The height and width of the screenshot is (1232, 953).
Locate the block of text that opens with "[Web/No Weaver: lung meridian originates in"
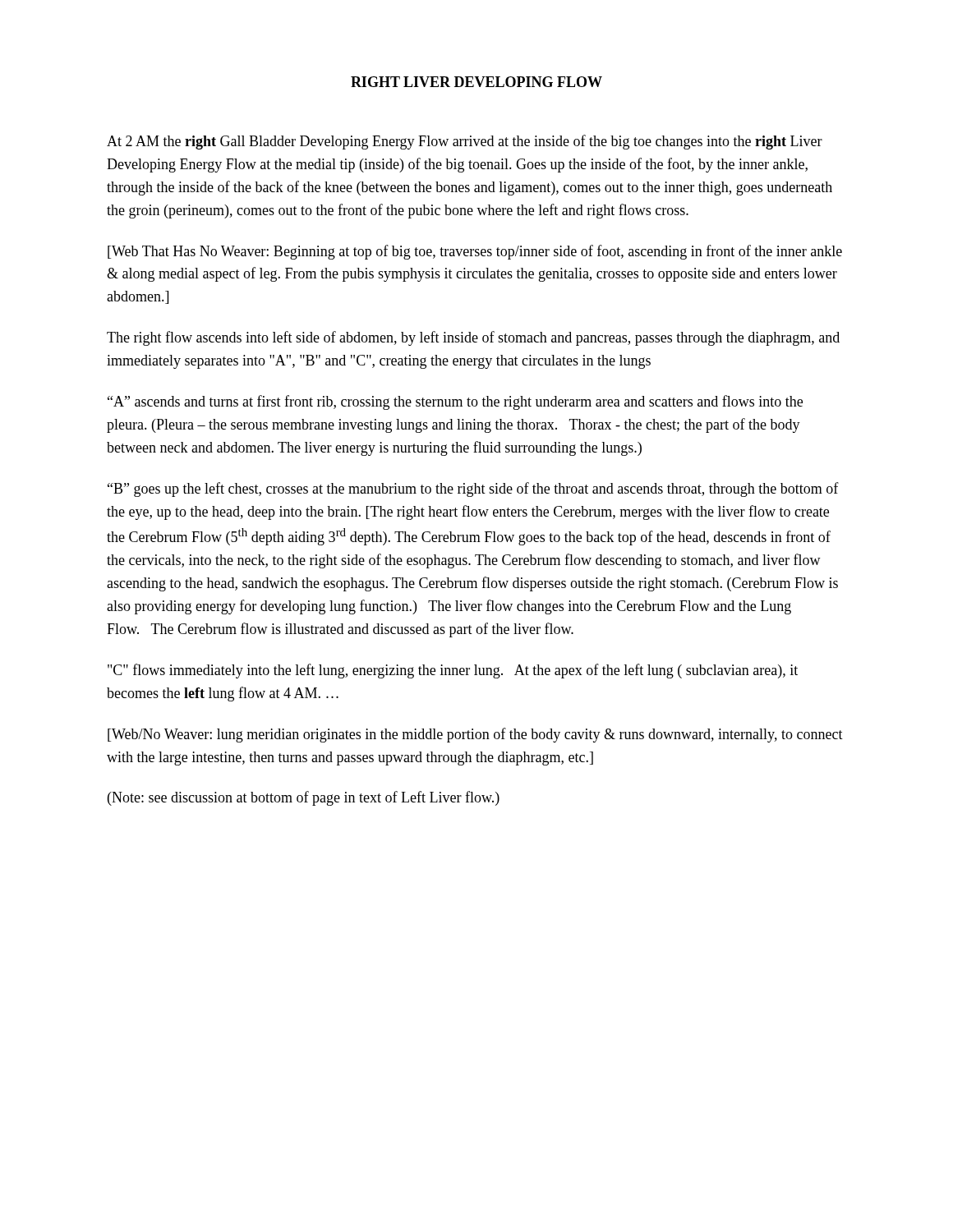pyautogui.click(x=475, y=745)
